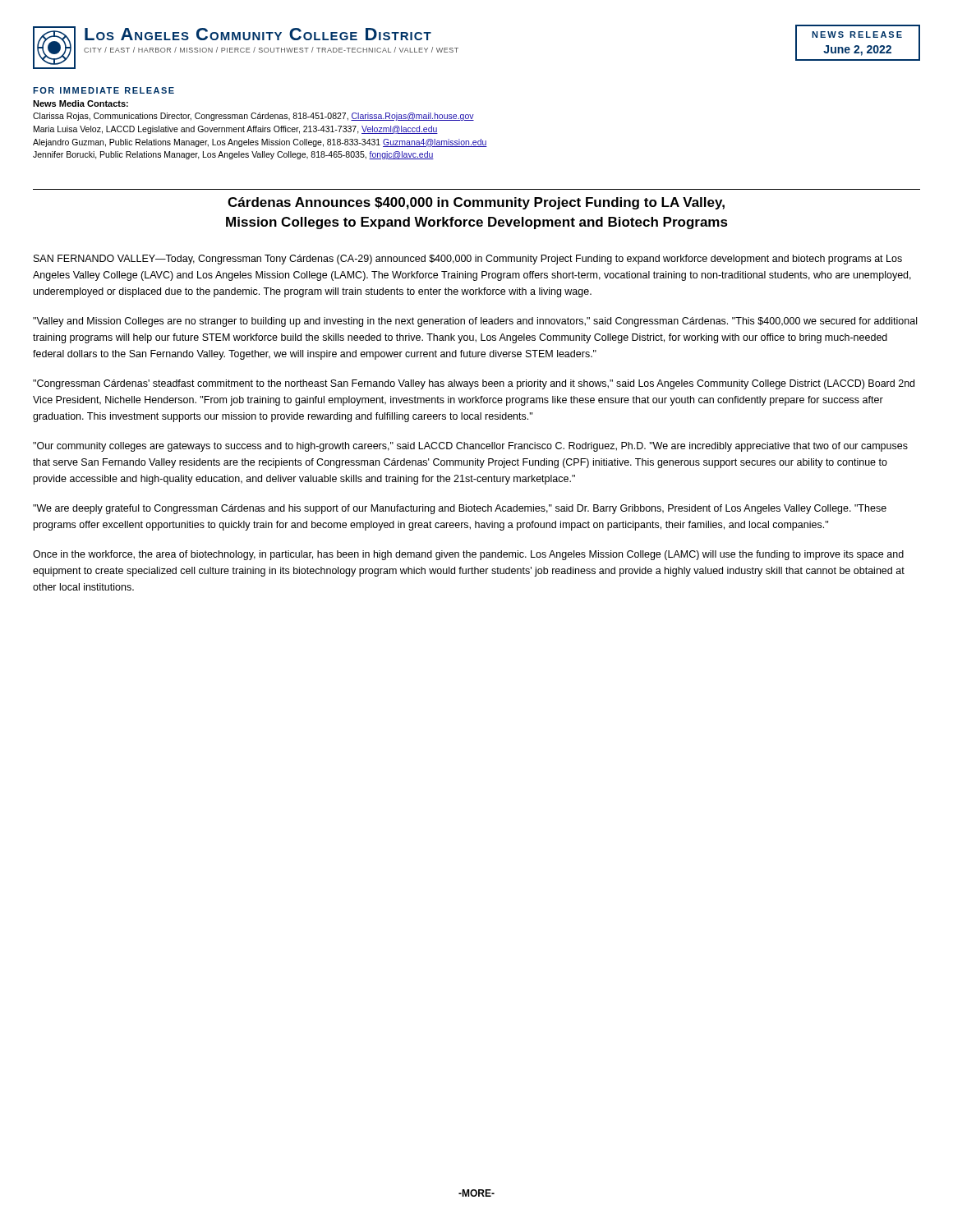Navigate to the element starting "News Media Contacts: Clarissa Rojas, Communications"
The image size is (953, 1232).
click(476, 130)
